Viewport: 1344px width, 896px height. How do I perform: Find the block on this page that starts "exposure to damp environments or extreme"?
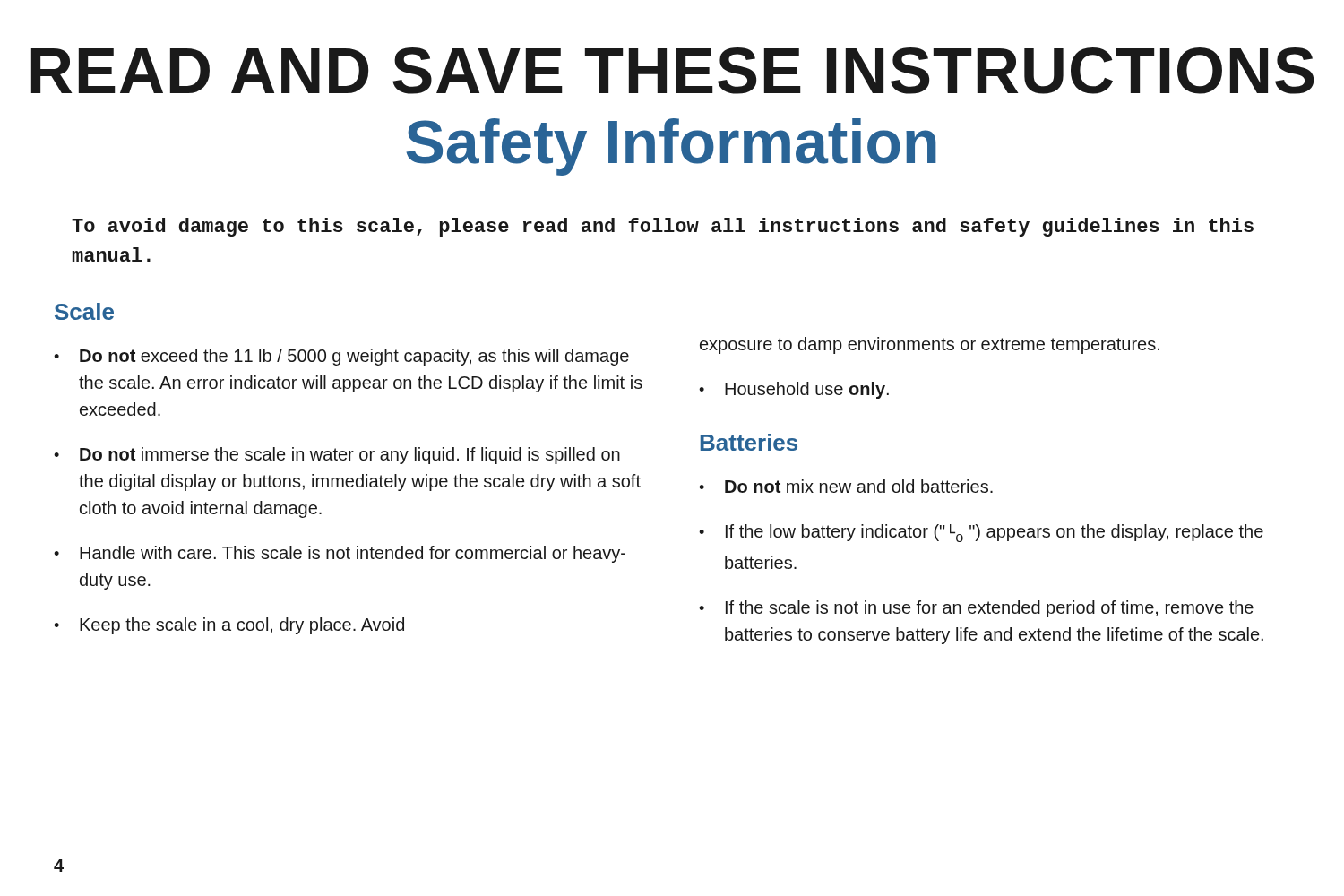930,344
